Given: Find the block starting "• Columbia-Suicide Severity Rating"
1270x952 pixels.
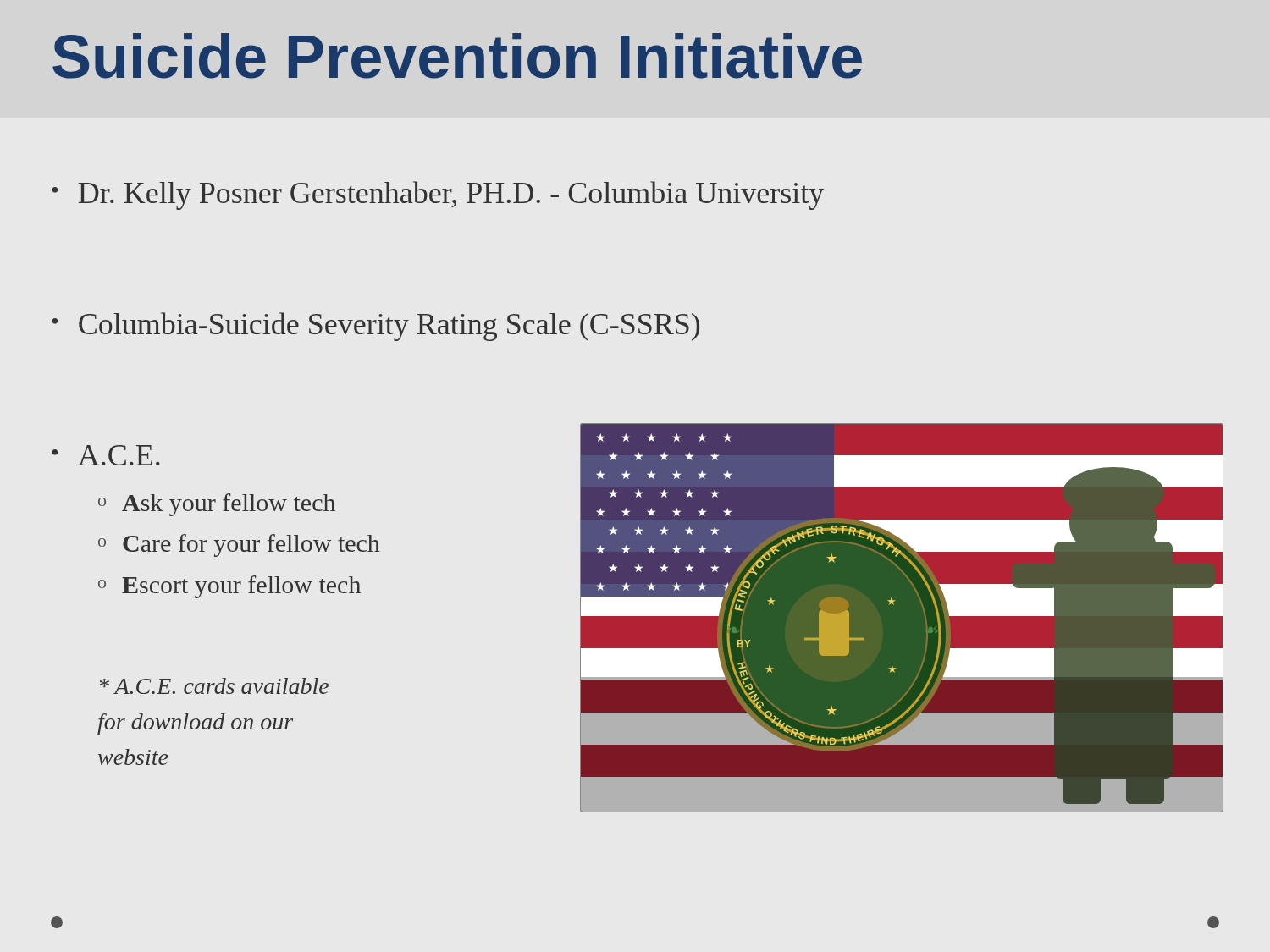Looking at the screenshot, I should (x=635, y=324).
